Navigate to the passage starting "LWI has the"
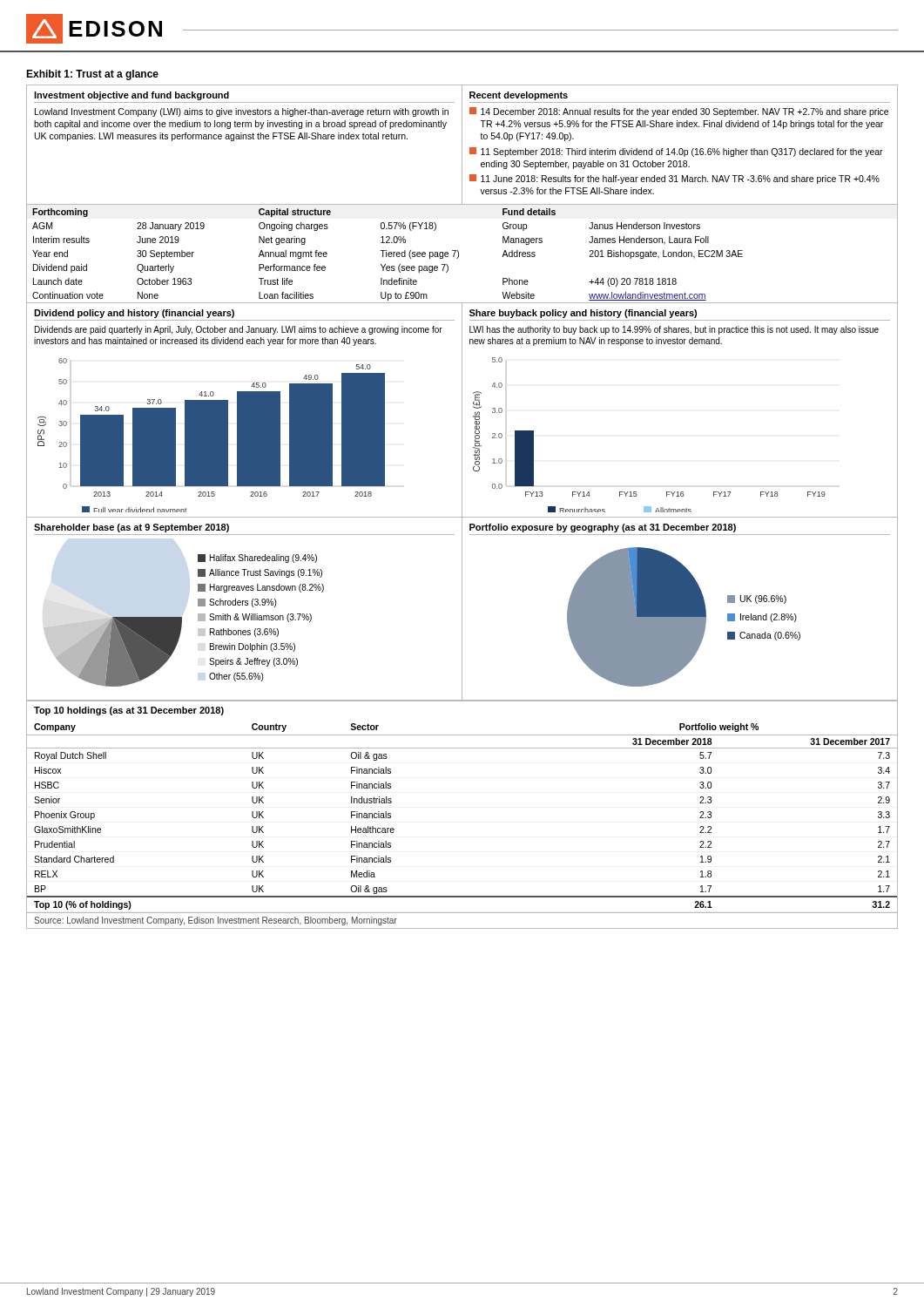This screenshot has height=1307, width=924. [x=674, y=336]
